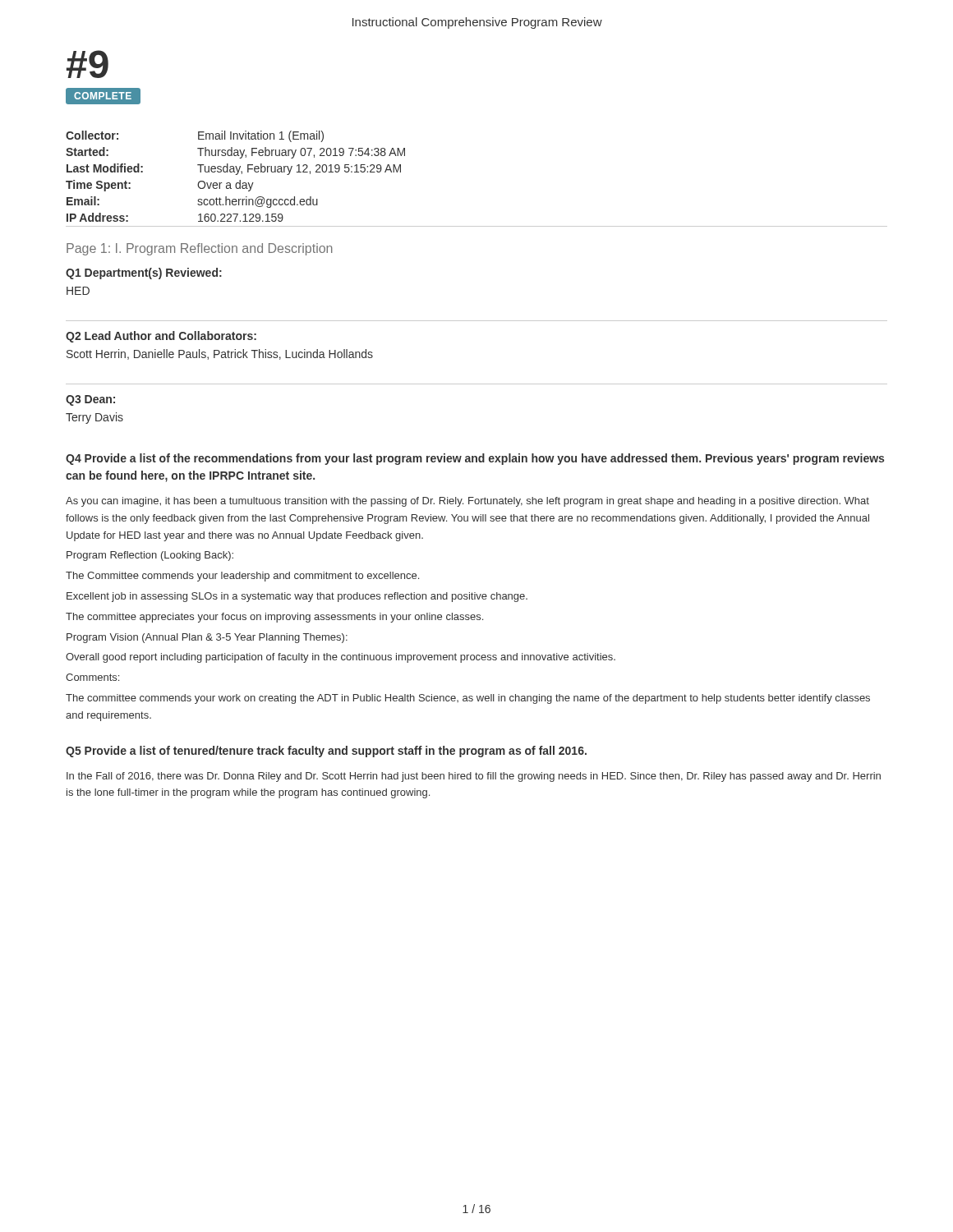
Task: Click a table
Action: [476, 177]
